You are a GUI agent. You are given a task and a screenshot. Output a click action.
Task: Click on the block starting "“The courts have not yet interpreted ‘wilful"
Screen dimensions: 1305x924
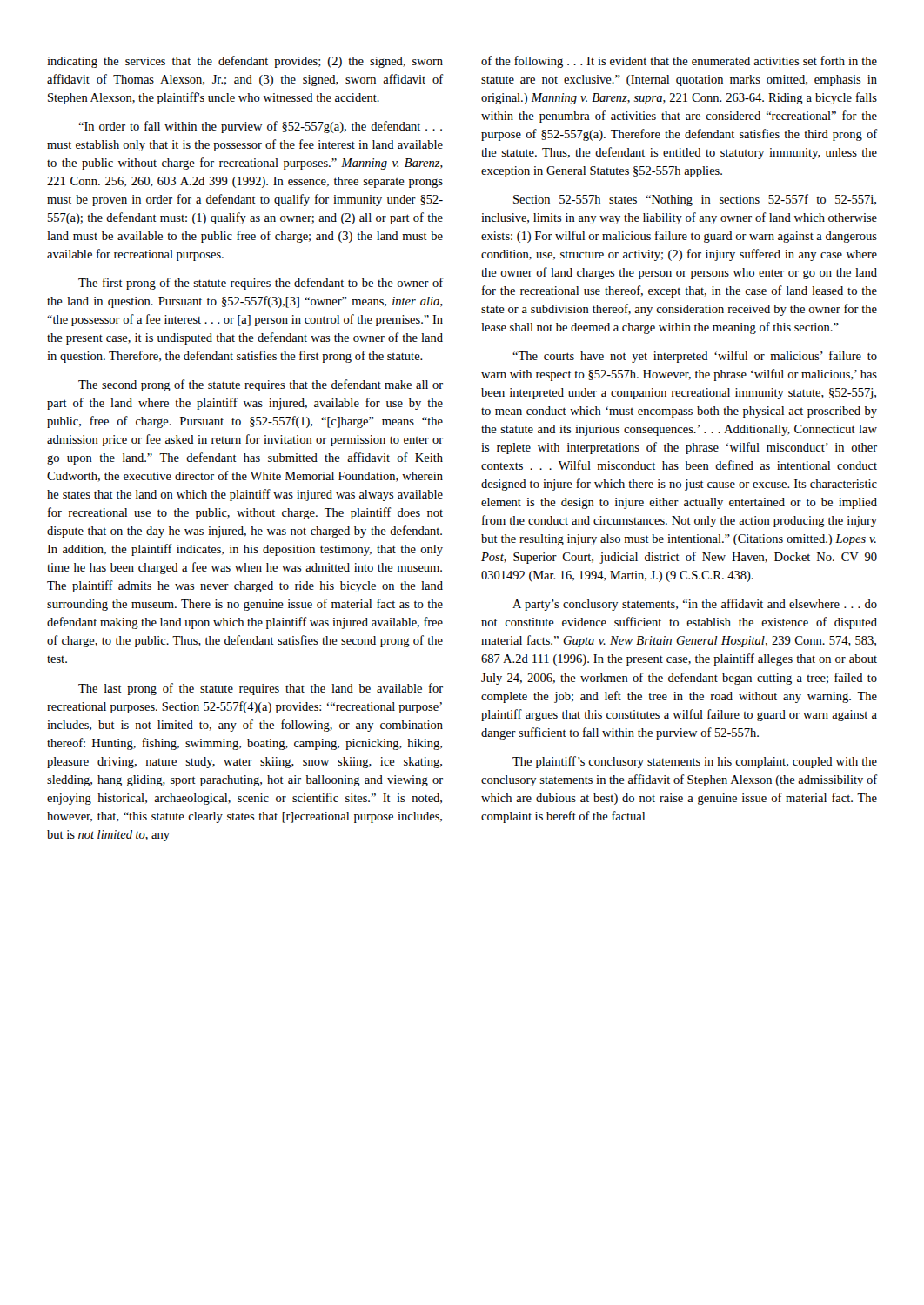679,466
